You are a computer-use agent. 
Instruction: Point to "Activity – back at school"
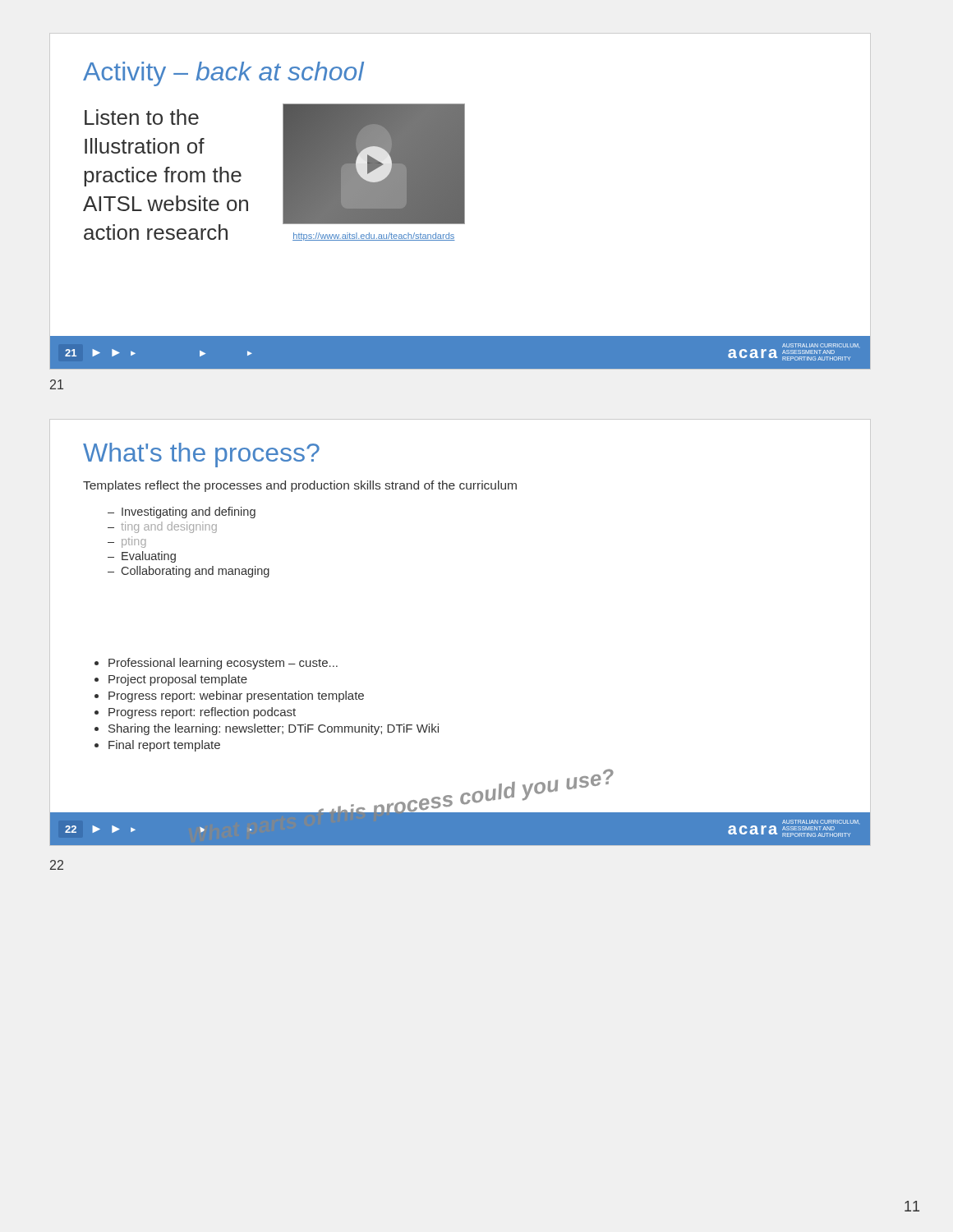point(223,71)
